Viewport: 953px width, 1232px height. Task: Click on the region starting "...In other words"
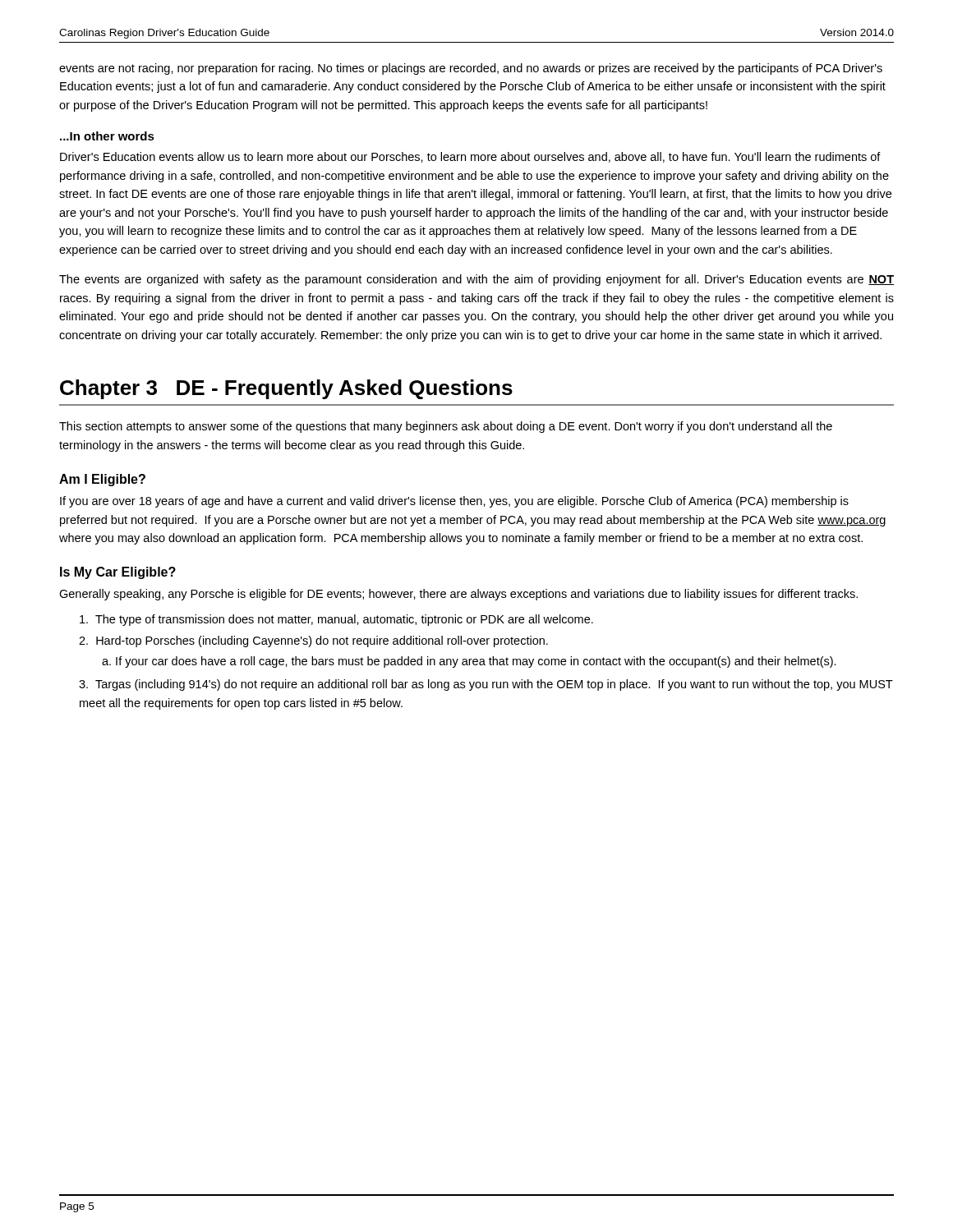[x=107, y=136]
